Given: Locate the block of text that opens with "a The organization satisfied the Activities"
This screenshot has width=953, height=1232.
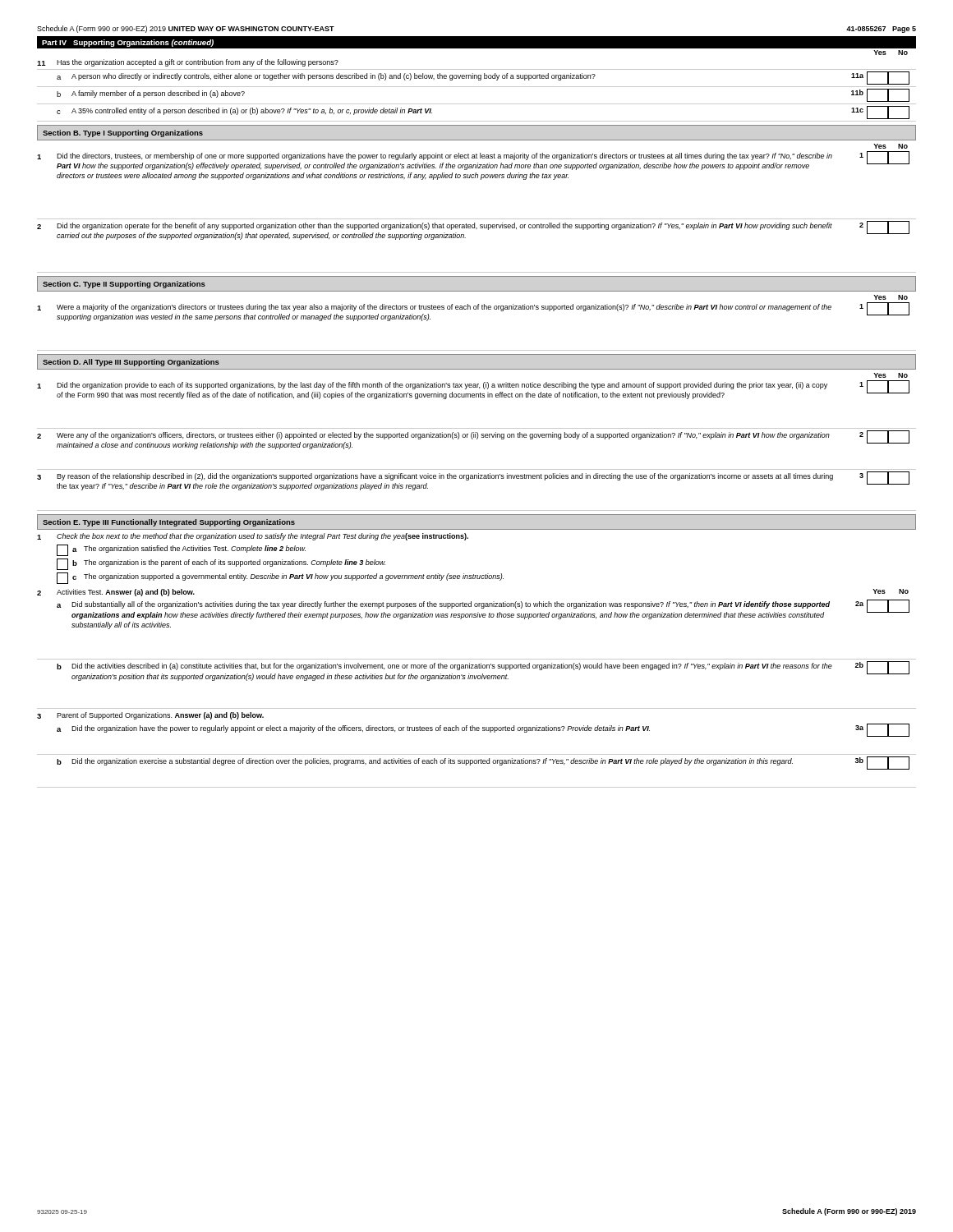Looking at the screenshot, I should (x=181, y=550).
